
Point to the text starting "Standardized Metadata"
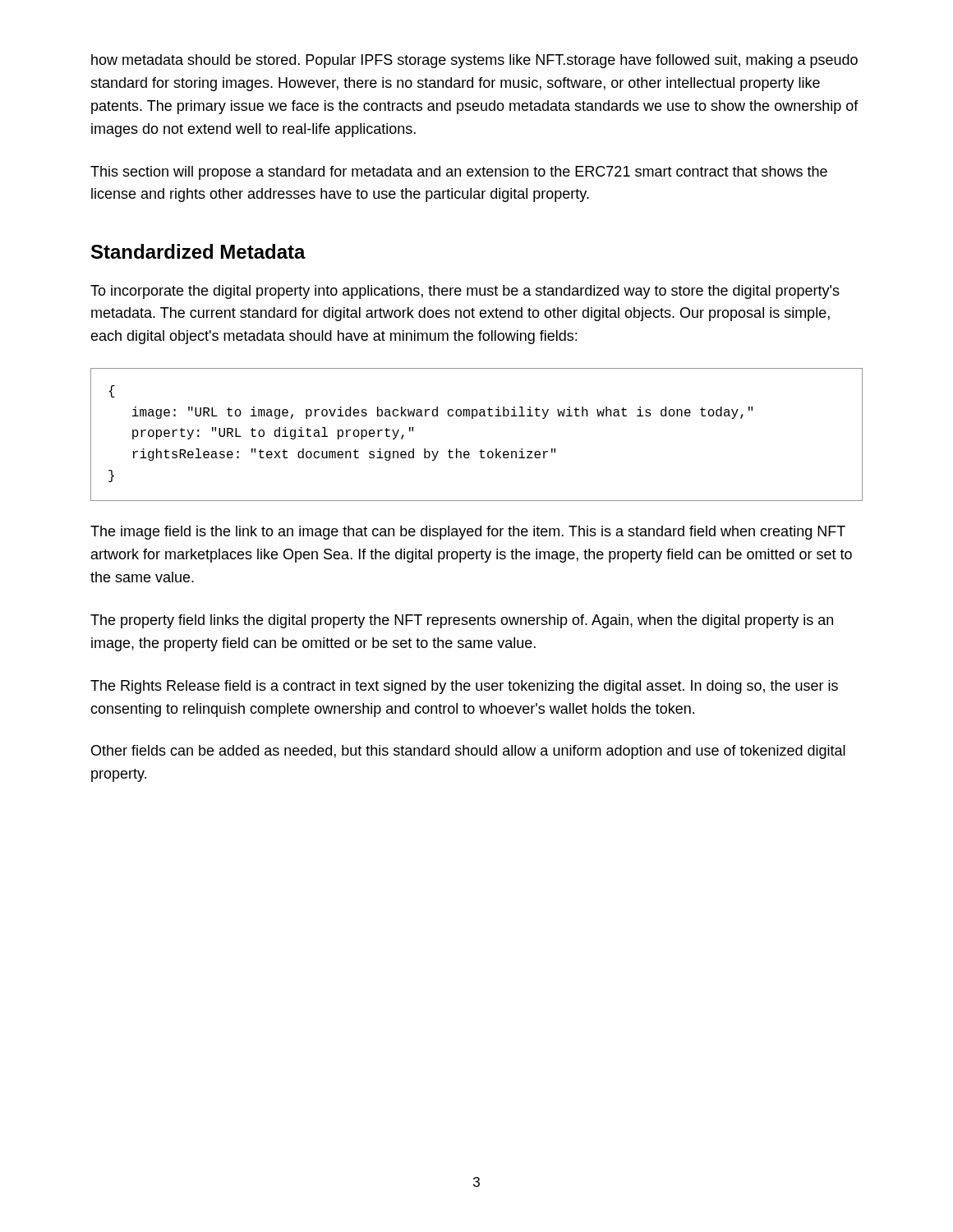point(198,252)
